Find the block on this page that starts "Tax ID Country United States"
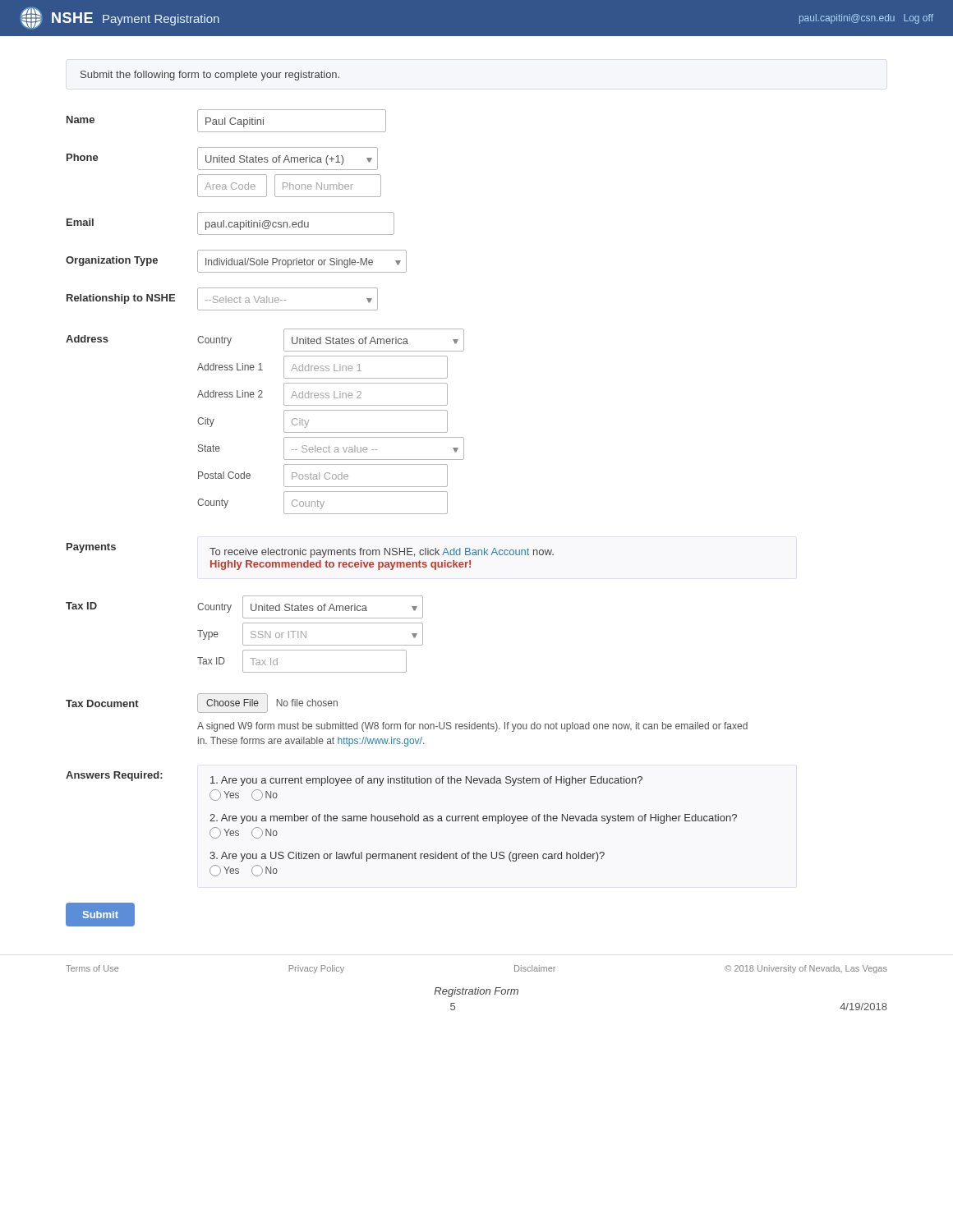Viewport: 953px width, 1232px height. [x=244, y=636]
